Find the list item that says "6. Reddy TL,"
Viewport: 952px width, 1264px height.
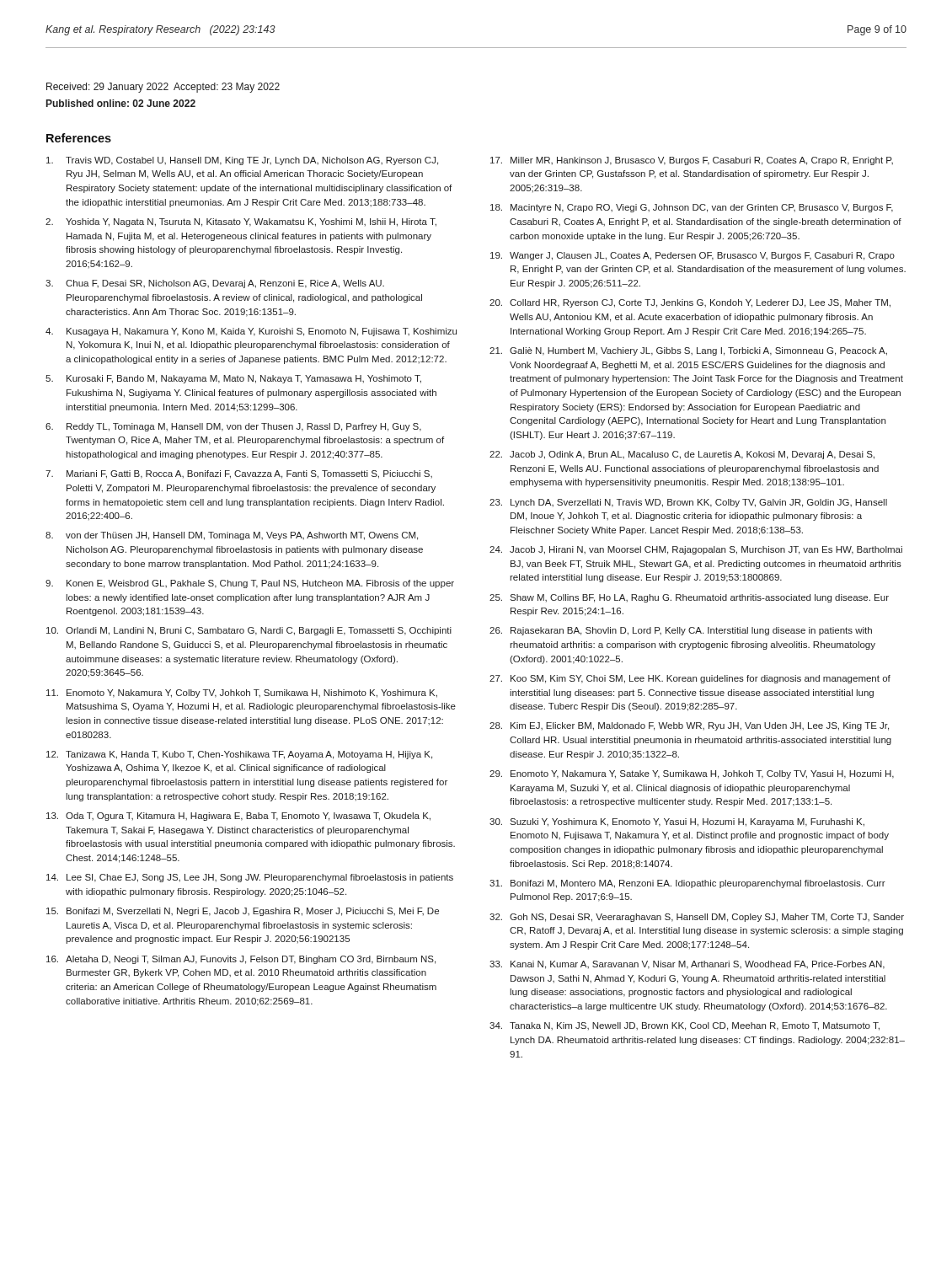251,440
